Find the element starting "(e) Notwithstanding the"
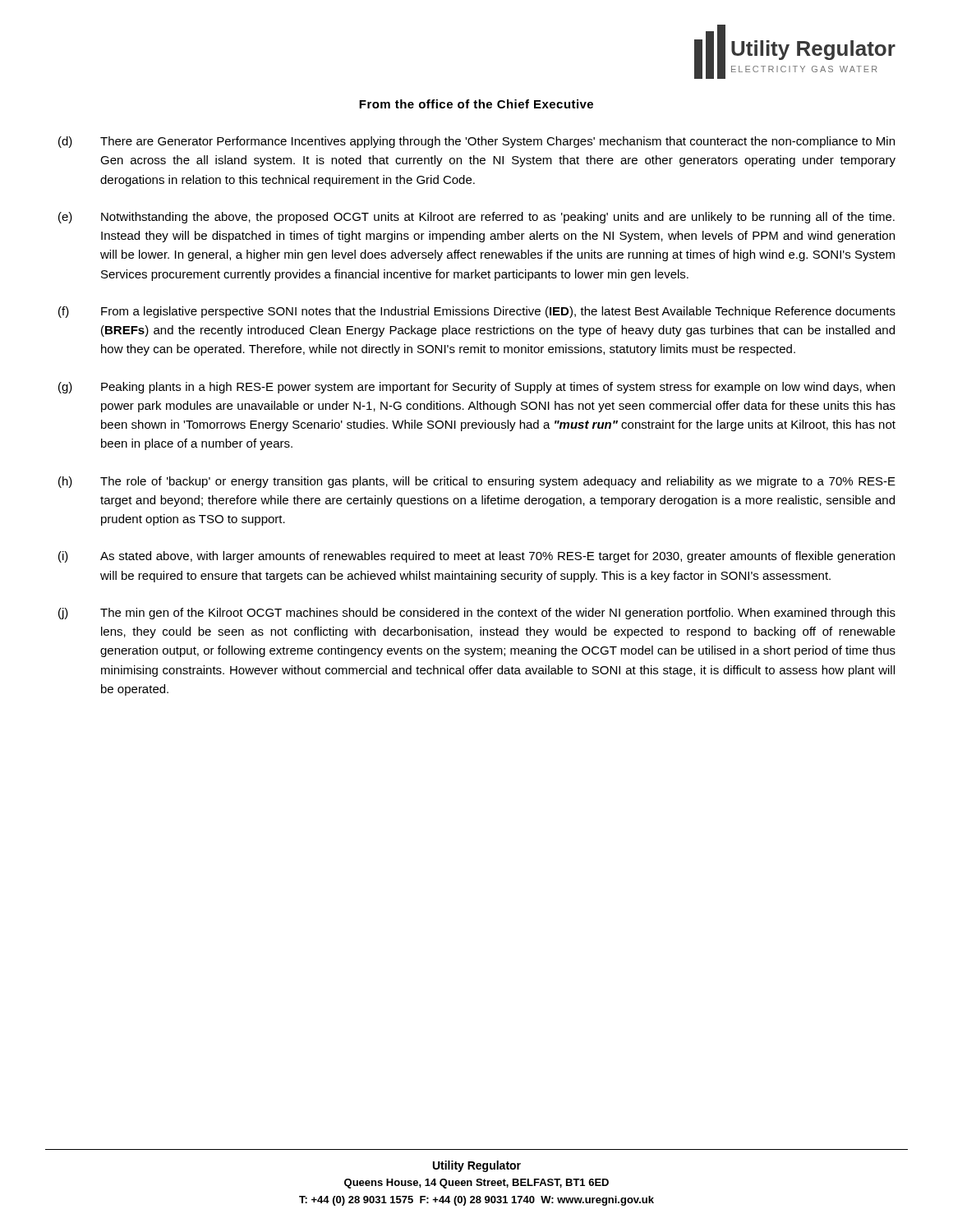Screen dimensions: 1232x953 pyautogui.click(x=476, y=245)
